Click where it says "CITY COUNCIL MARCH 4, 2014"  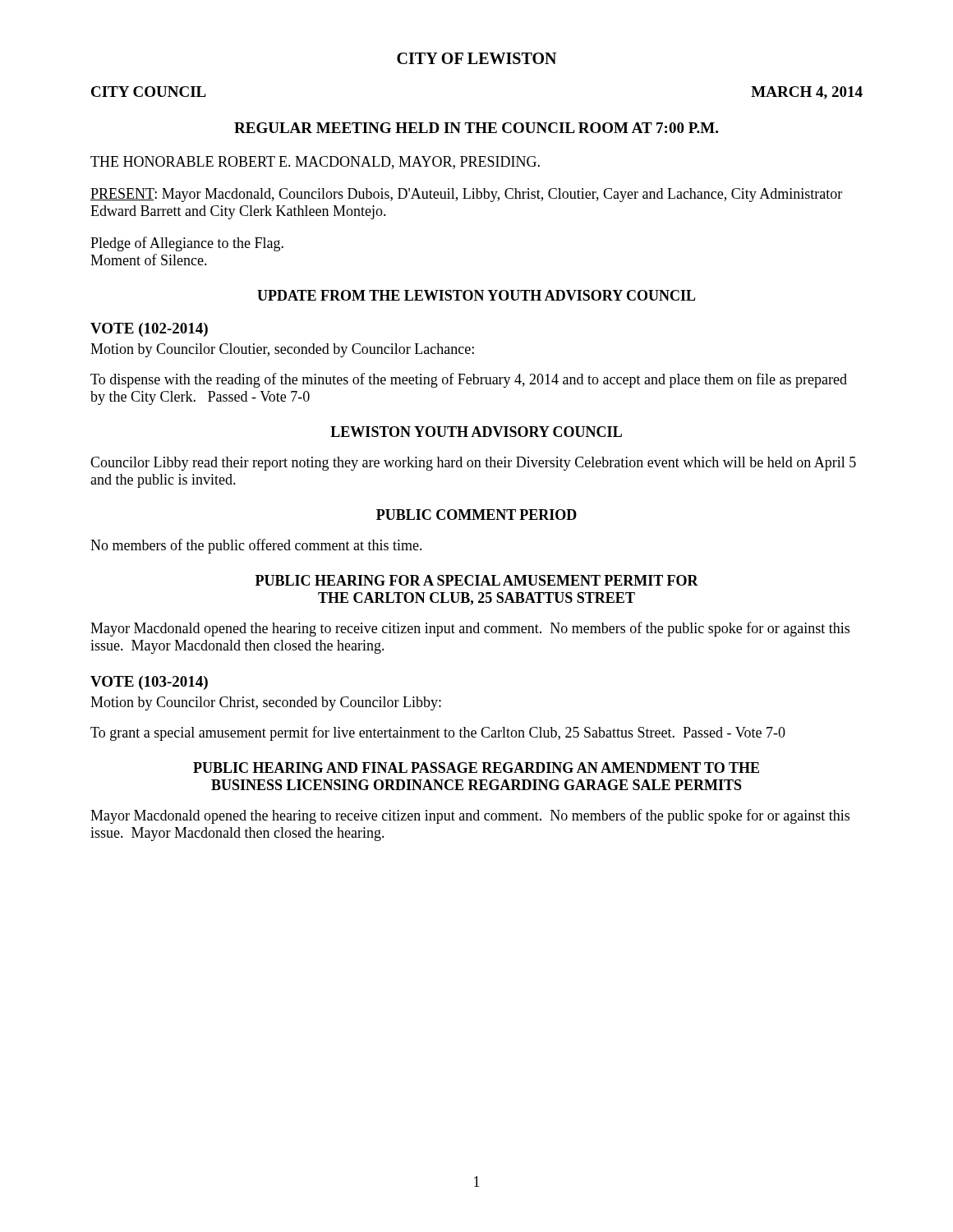click(x=147, y=92)
